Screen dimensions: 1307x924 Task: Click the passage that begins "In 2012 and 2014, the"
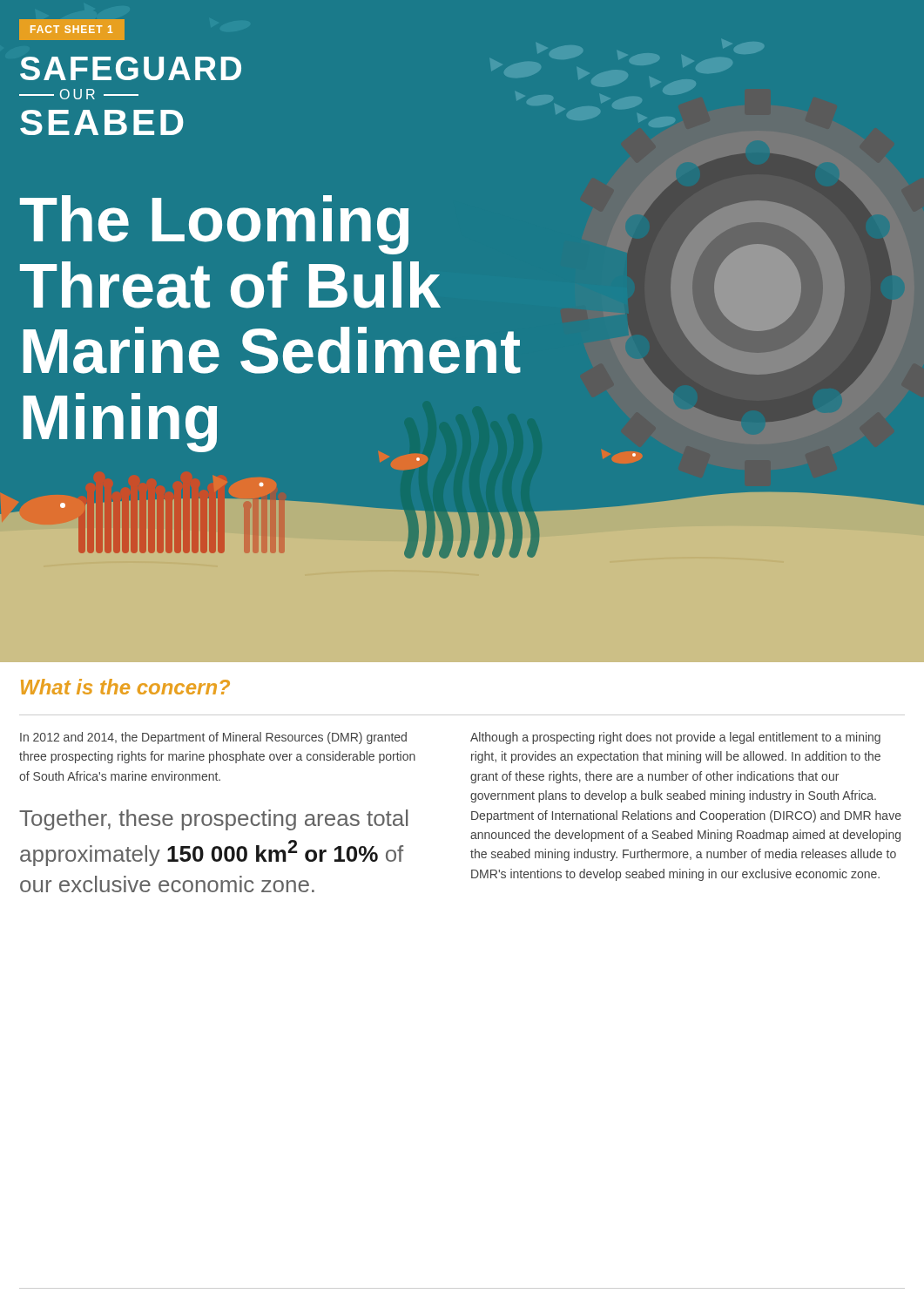click(224, 814)
